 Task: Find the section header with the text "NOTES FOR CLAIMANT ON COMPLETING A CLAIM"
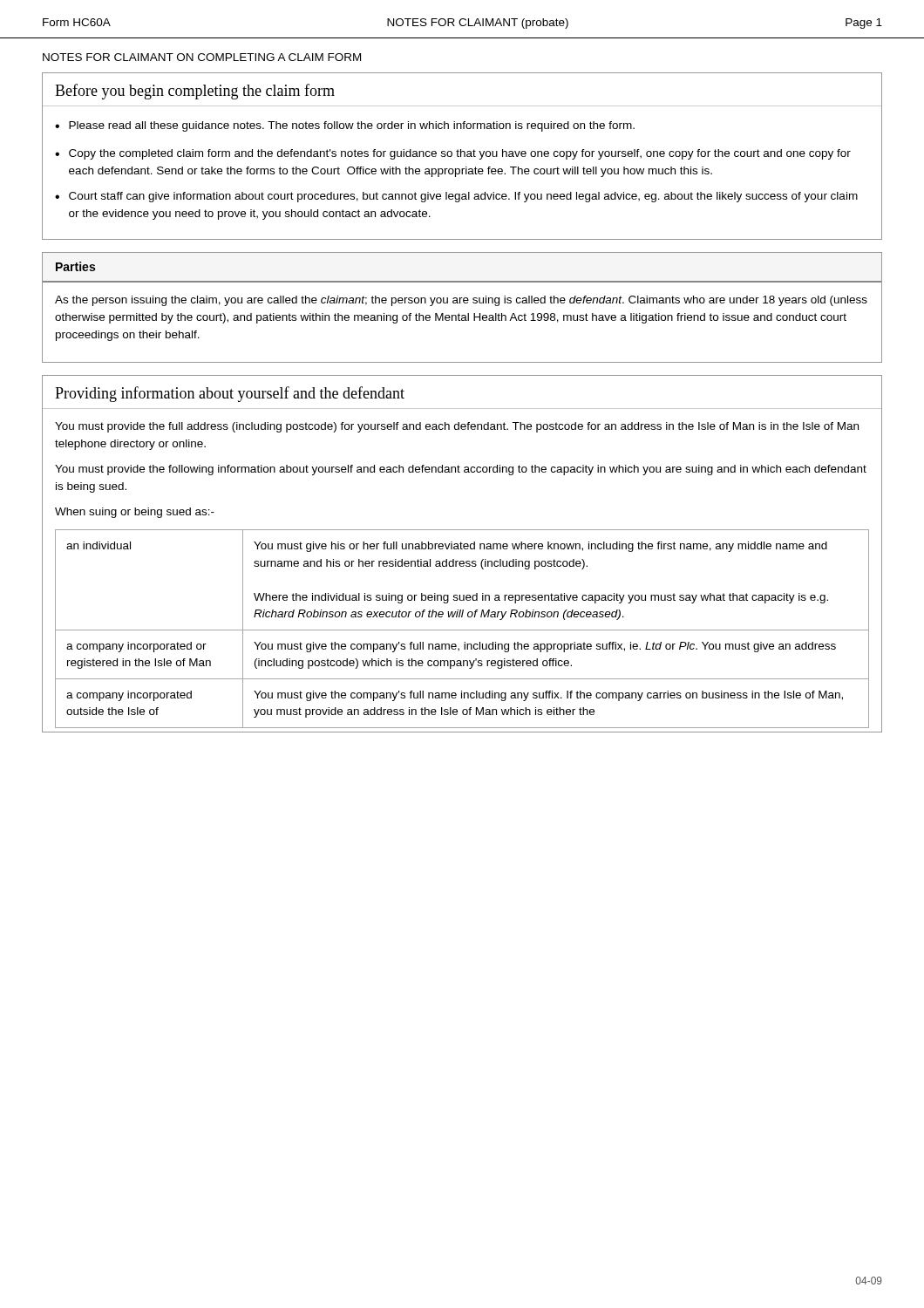tap(202, 57)
